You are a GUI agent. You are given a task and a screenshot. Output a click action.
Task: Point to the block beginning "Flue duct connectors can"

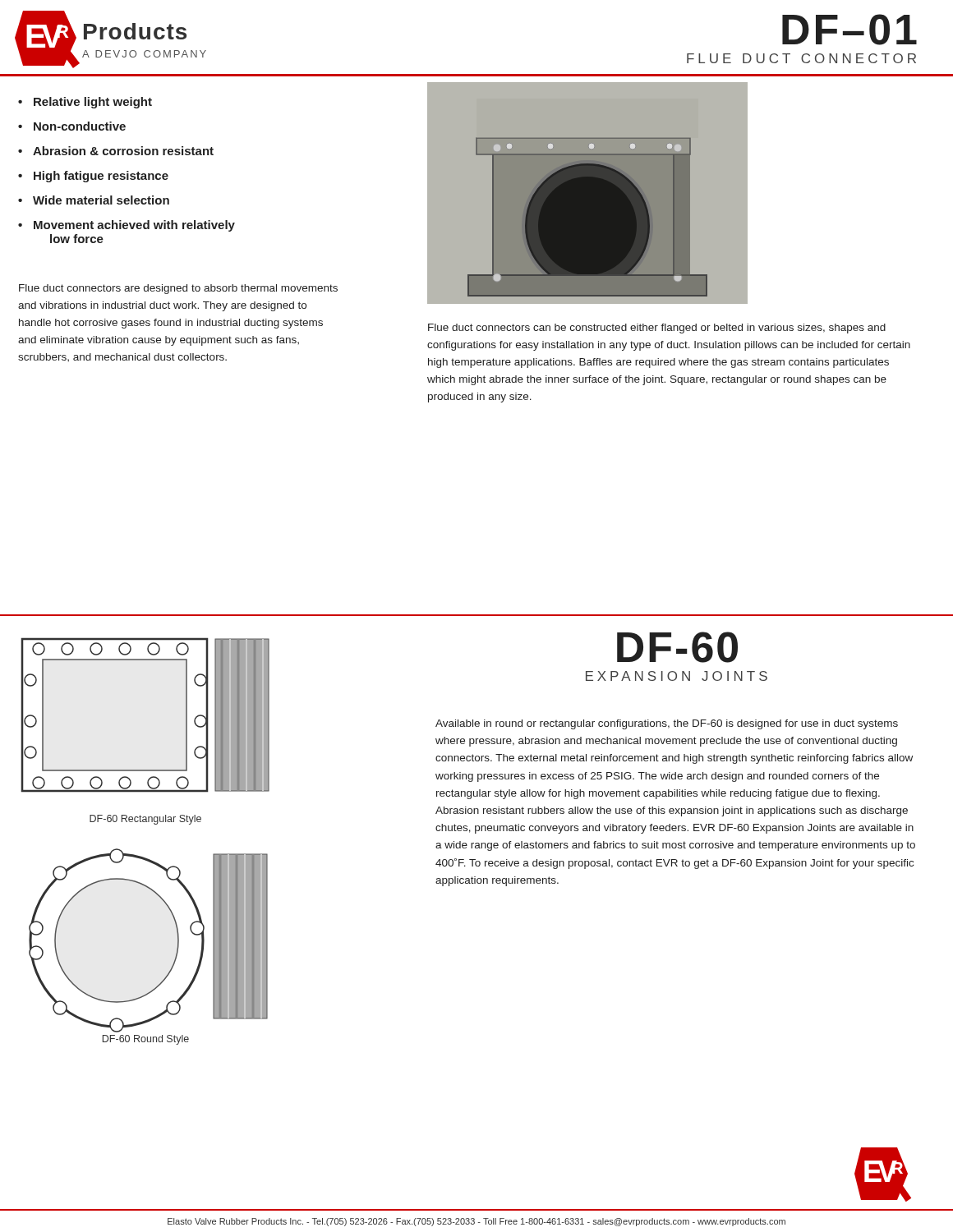coord(669,362)
